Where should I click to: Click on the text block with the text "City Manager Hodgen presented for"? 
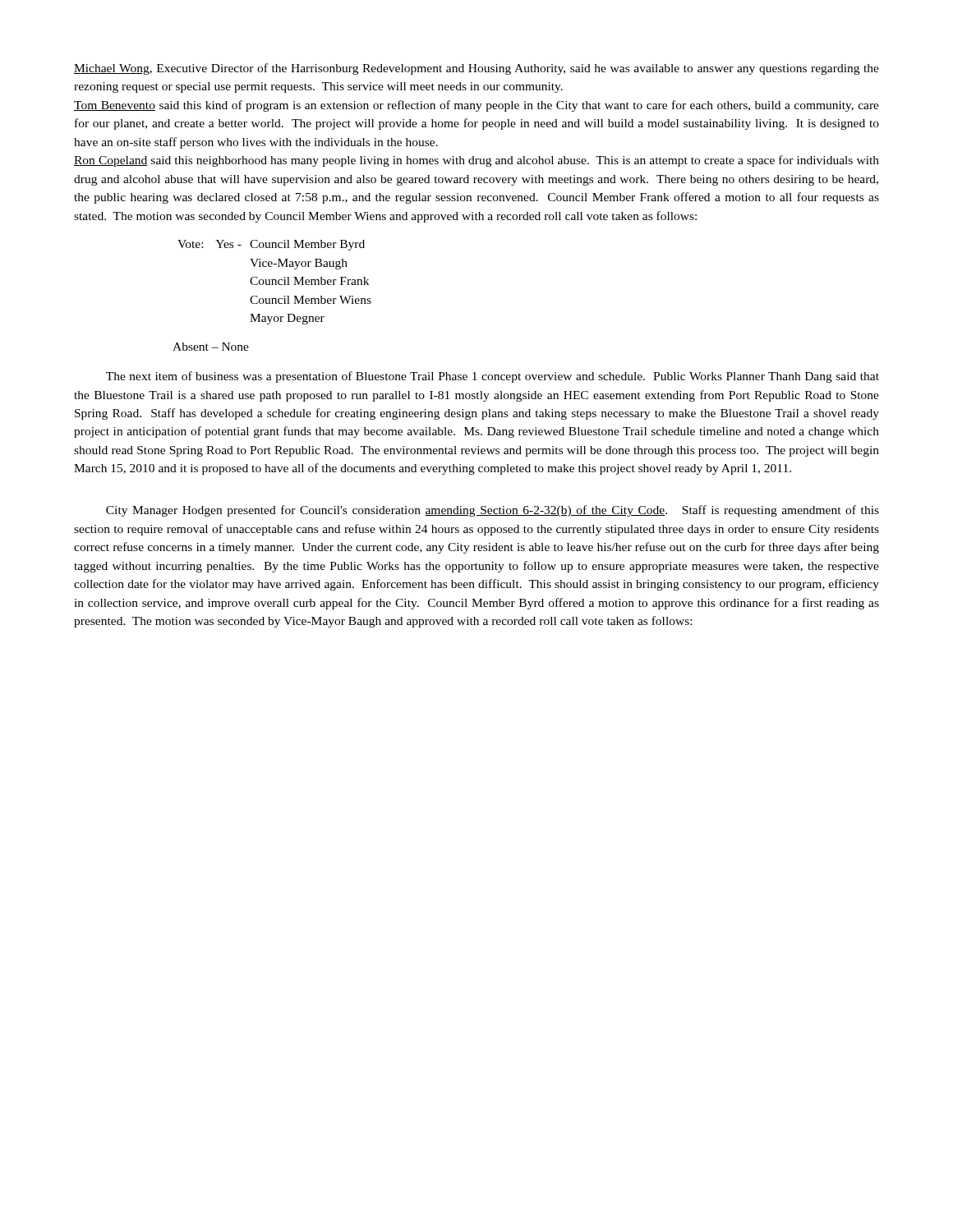point(476,566)
